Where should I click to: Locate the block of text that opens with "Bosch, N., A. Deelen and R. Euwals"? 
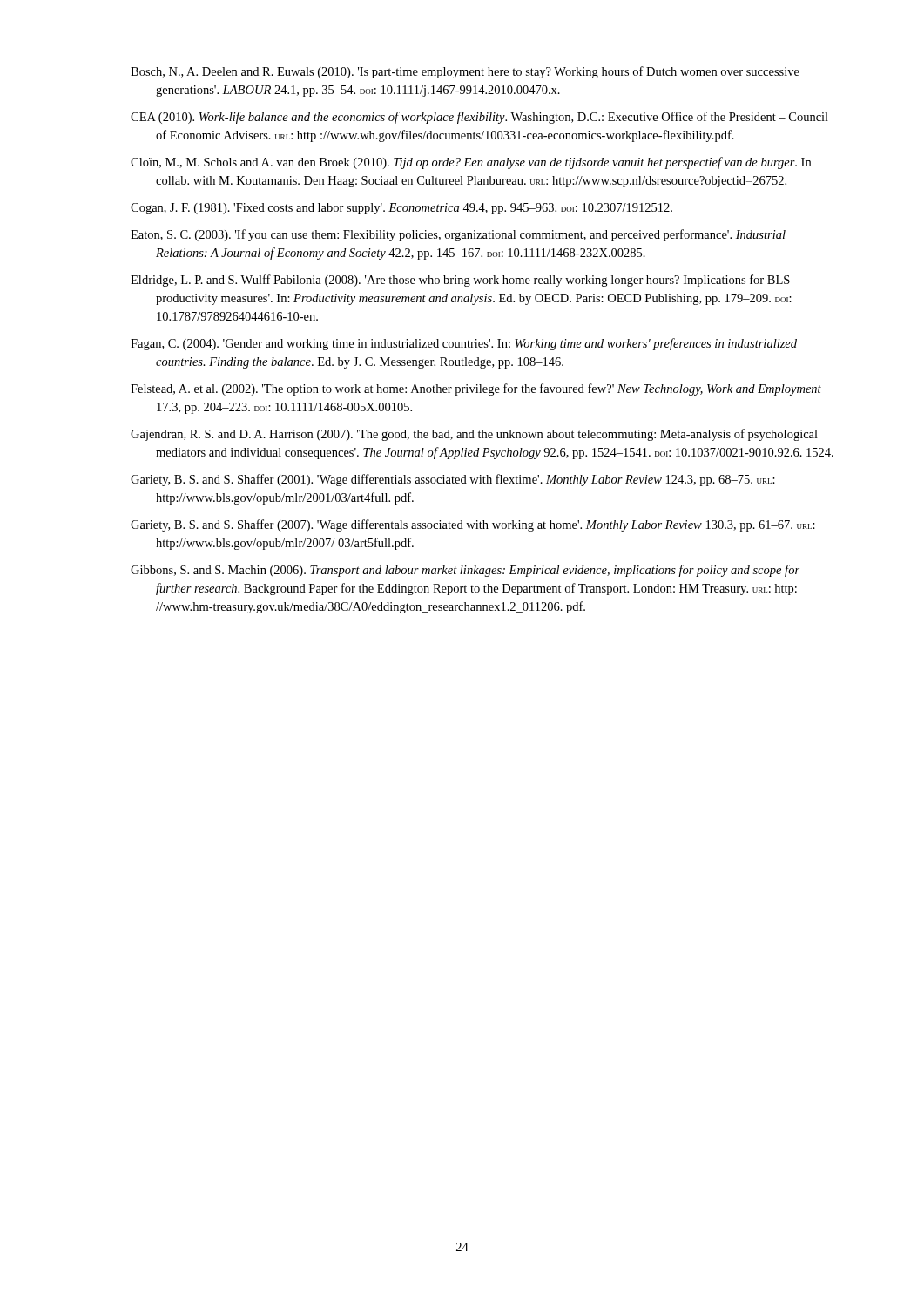coord(465,81)
